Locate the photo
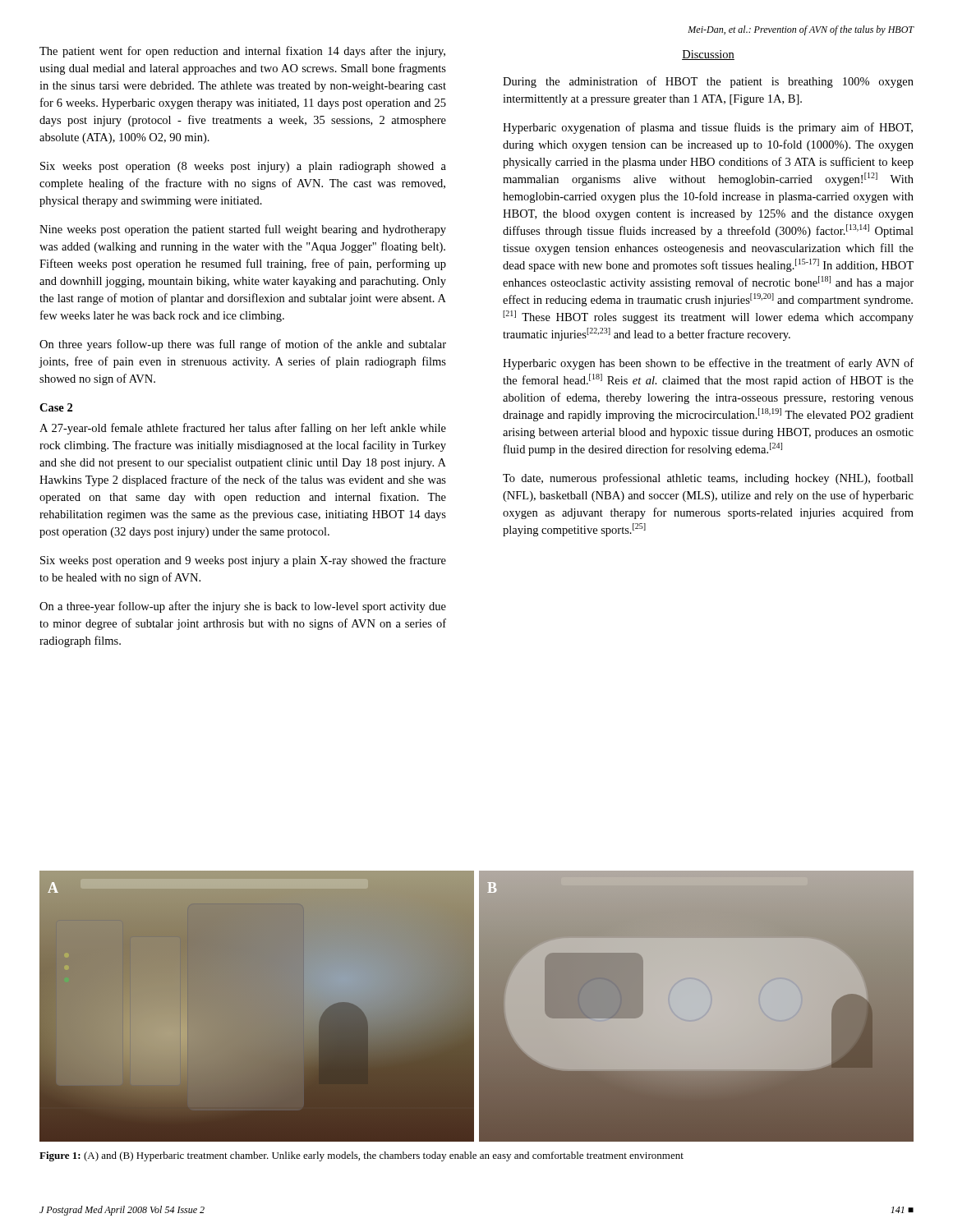The height and width of the screenshot is (1232, 953). pos(476,1006)
